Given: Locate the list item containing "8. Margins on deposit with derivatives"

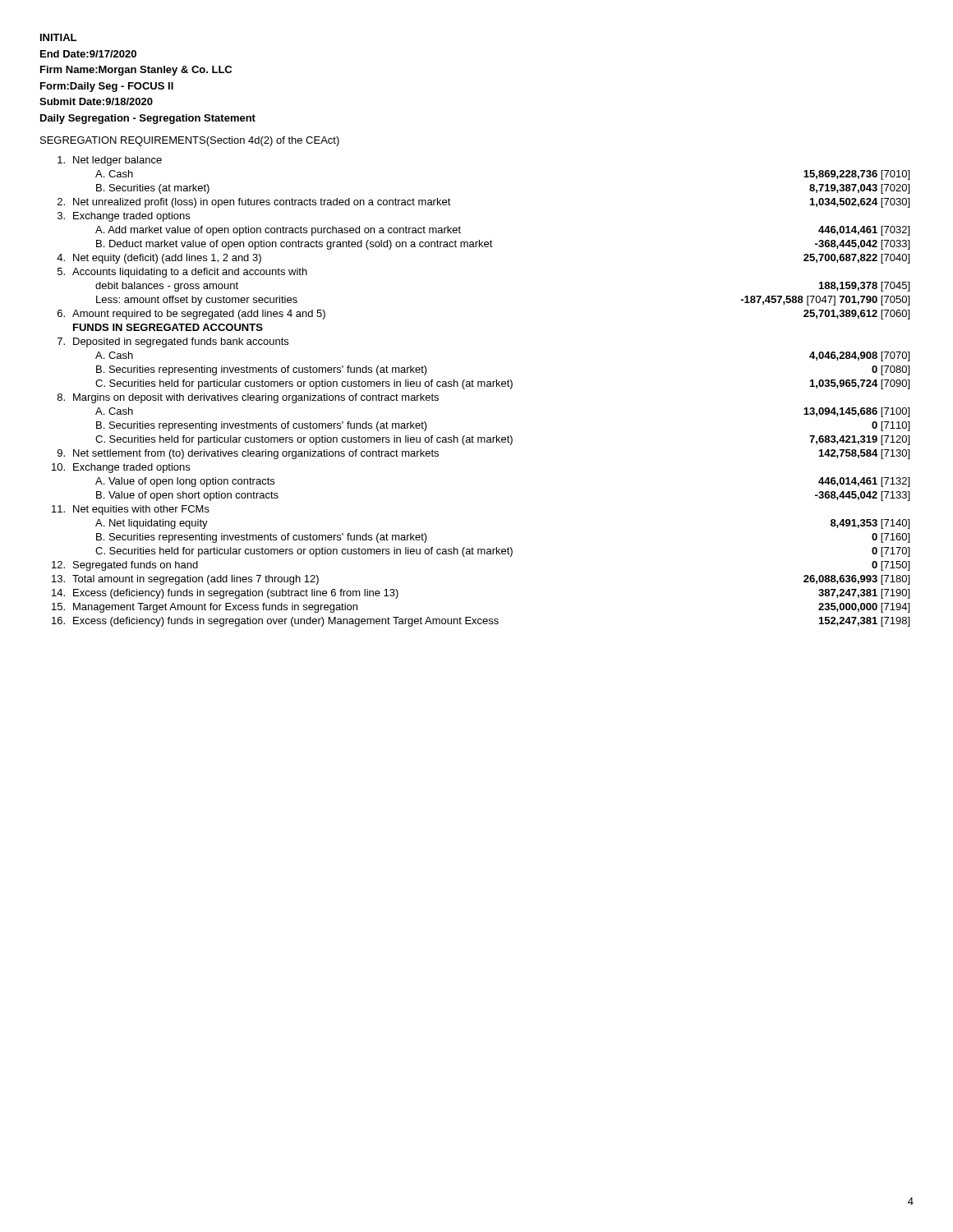Looking at the screenshot, I should tap(476, 397).
